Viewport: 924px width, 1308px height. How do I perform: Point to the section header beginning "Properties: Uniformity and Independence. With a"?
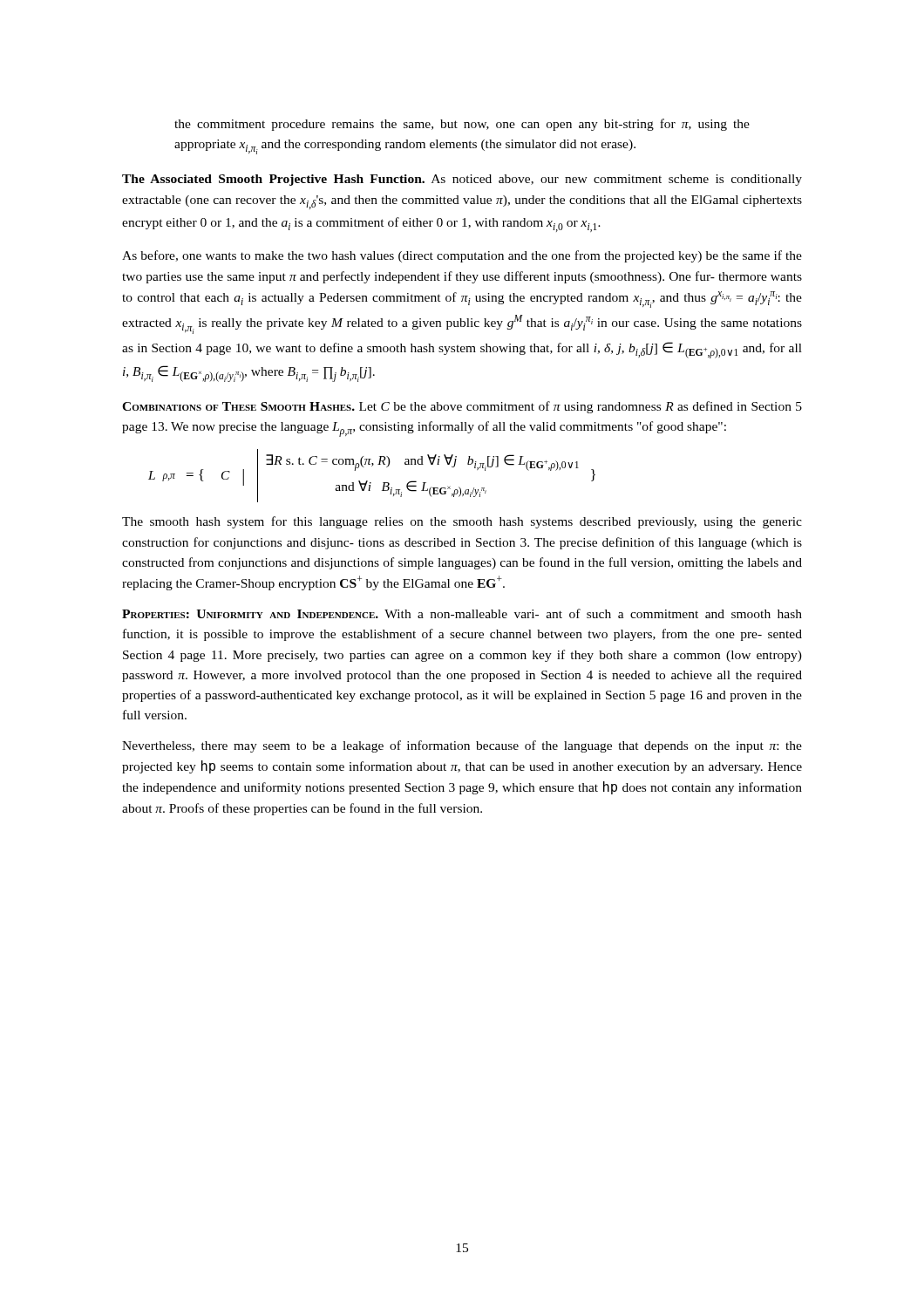coord(462,664)
